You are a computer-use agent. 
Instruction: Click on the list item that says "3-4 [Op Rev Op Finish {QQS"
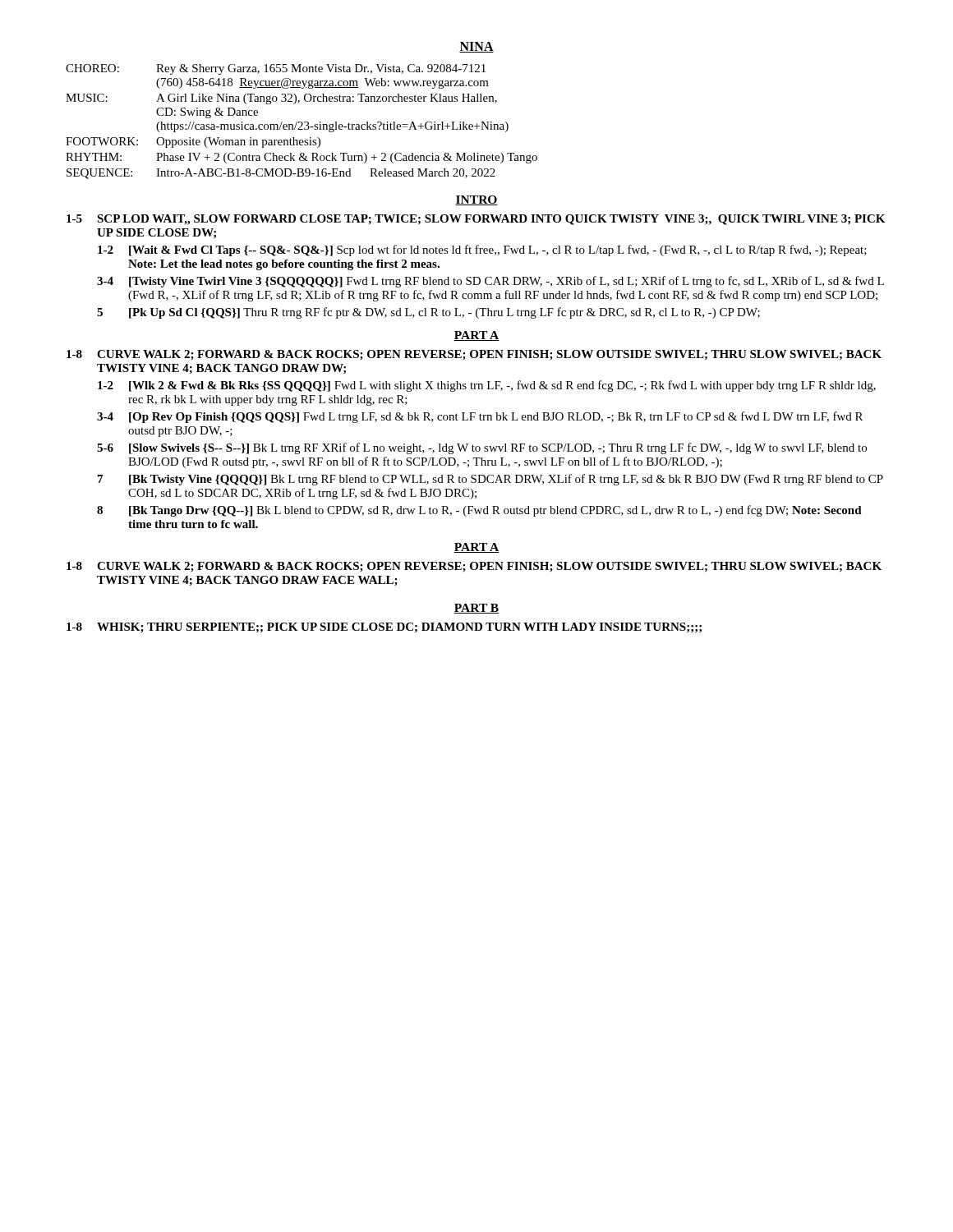[476, 424]
